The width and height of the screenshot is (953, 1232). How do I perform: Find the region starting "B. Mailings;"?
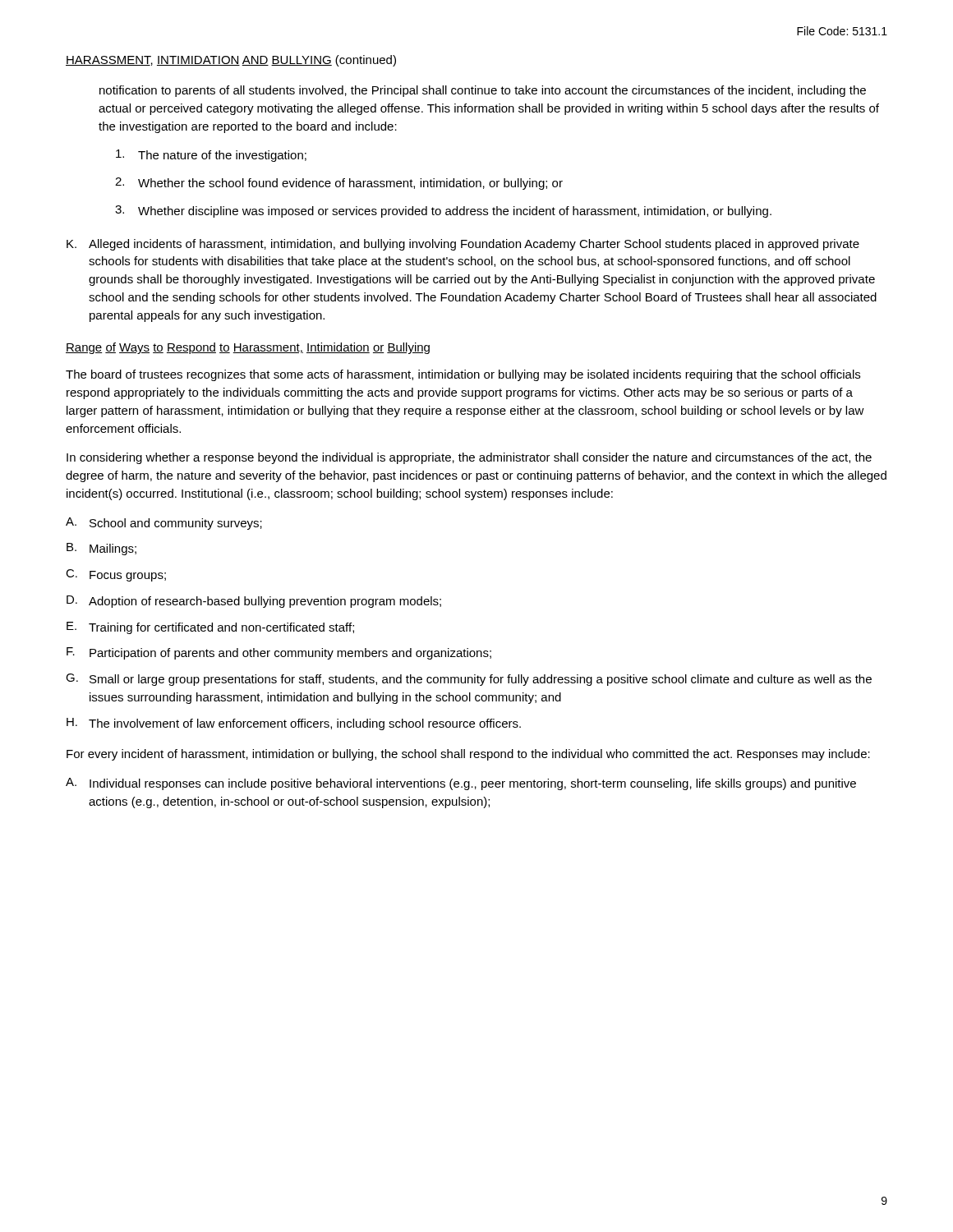(x=102, y=549)
